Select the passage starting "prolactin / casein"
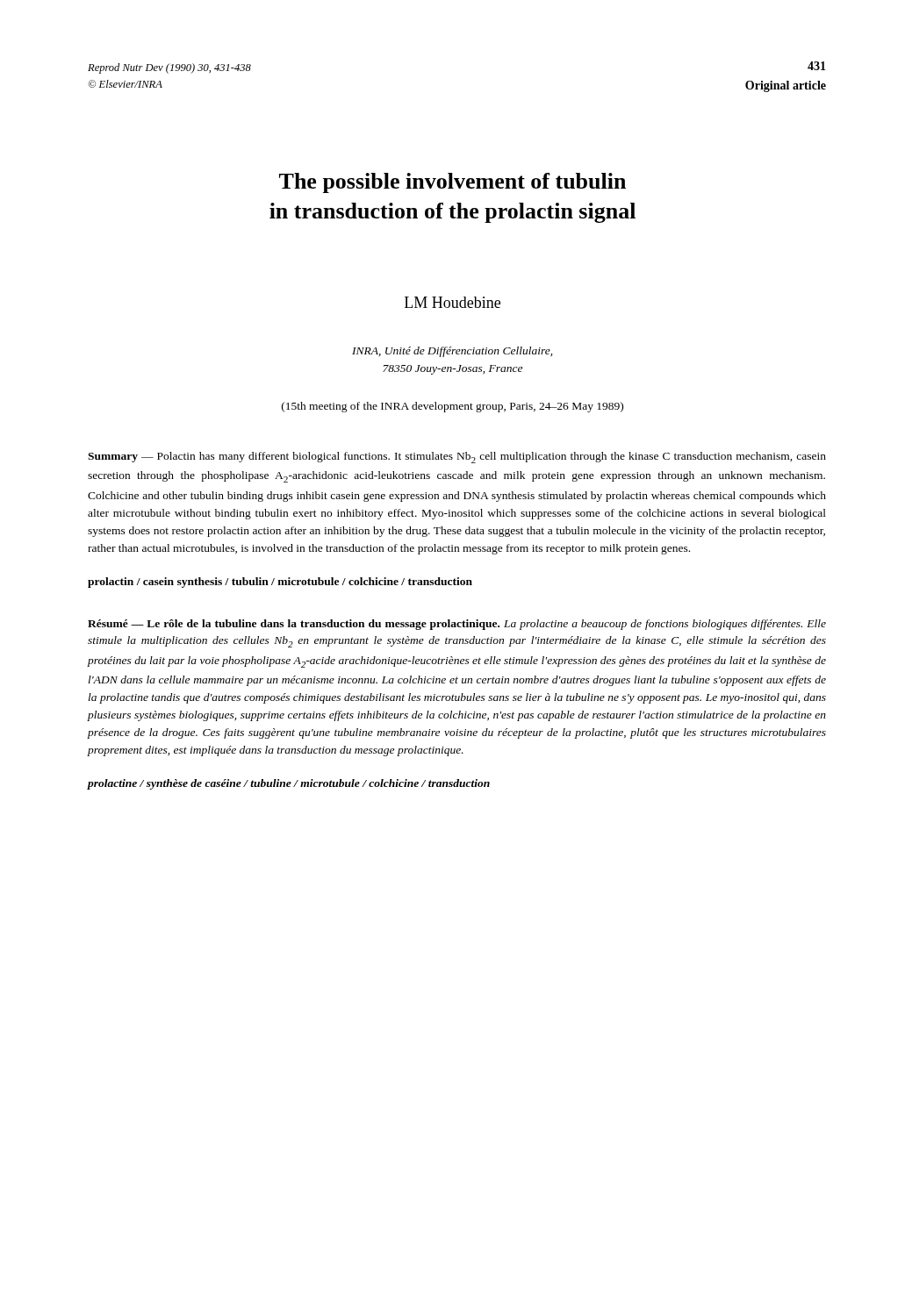 coord(280,581)
